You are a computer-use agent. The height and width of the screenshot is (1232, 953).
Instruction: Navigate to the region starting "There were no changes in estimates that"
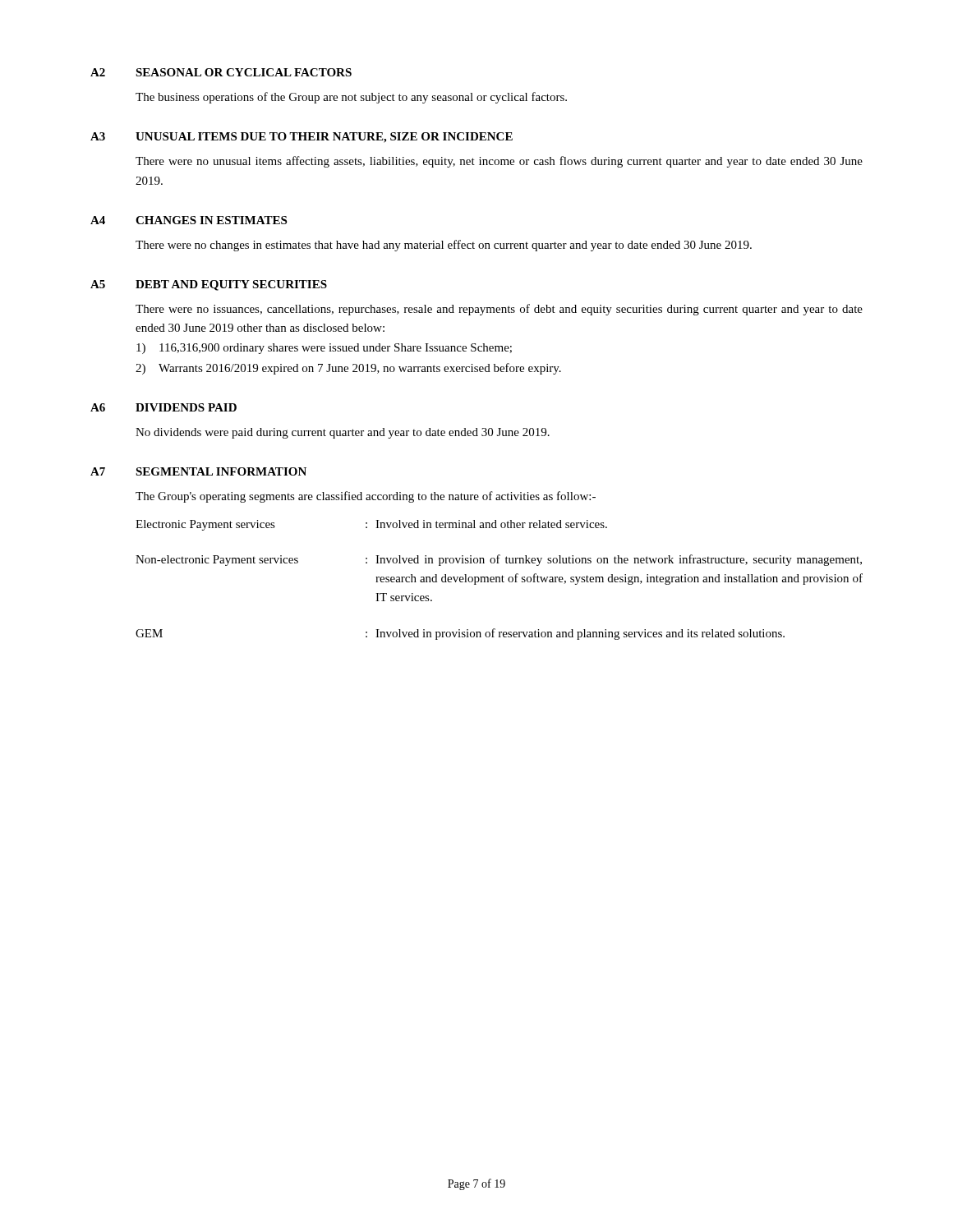(444, 245)
